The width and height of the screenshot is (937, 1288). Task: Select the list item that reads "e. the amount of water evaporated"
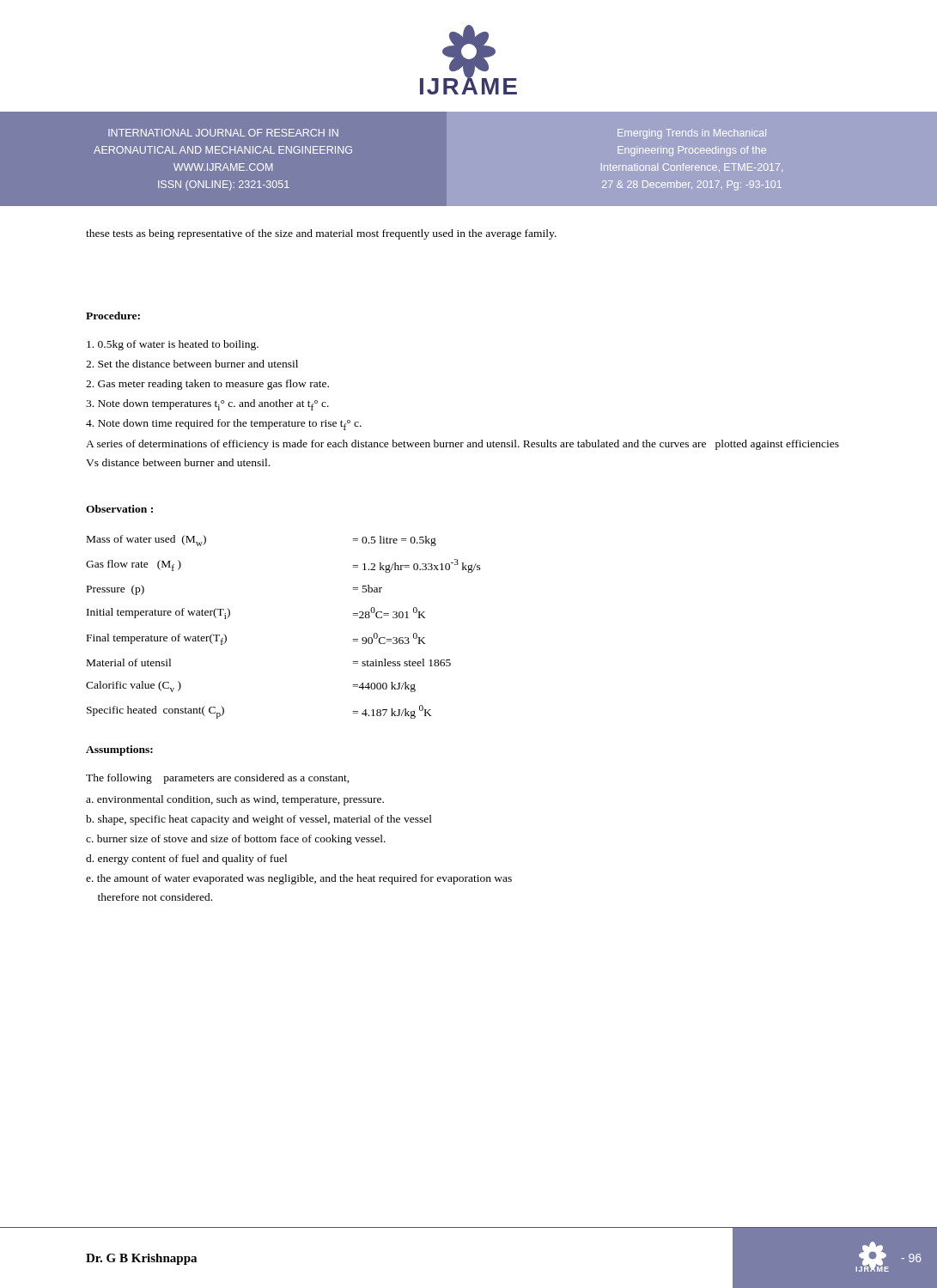click(299, 888)
